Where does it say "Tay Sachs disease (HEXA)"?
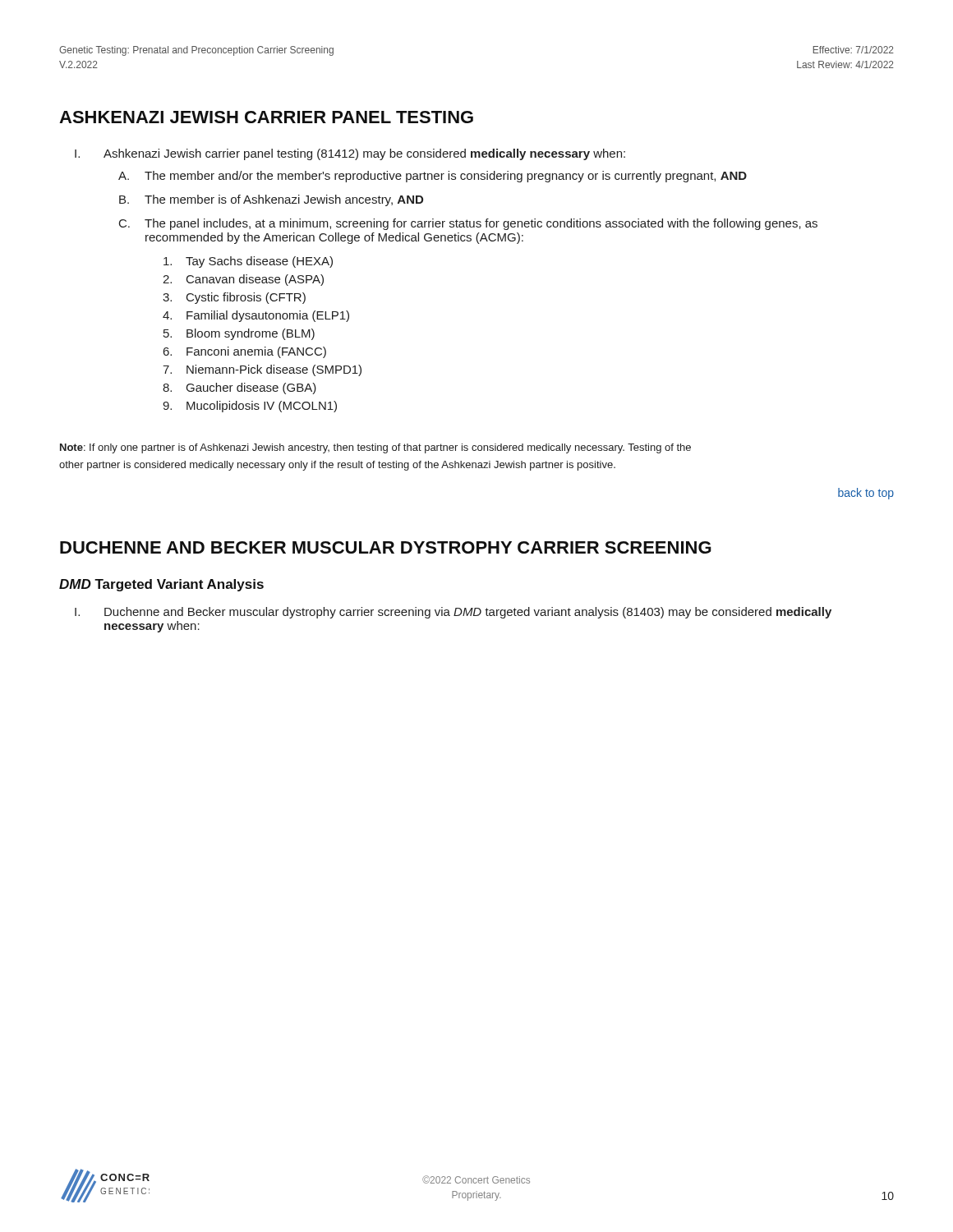 (x=248, y=262)
